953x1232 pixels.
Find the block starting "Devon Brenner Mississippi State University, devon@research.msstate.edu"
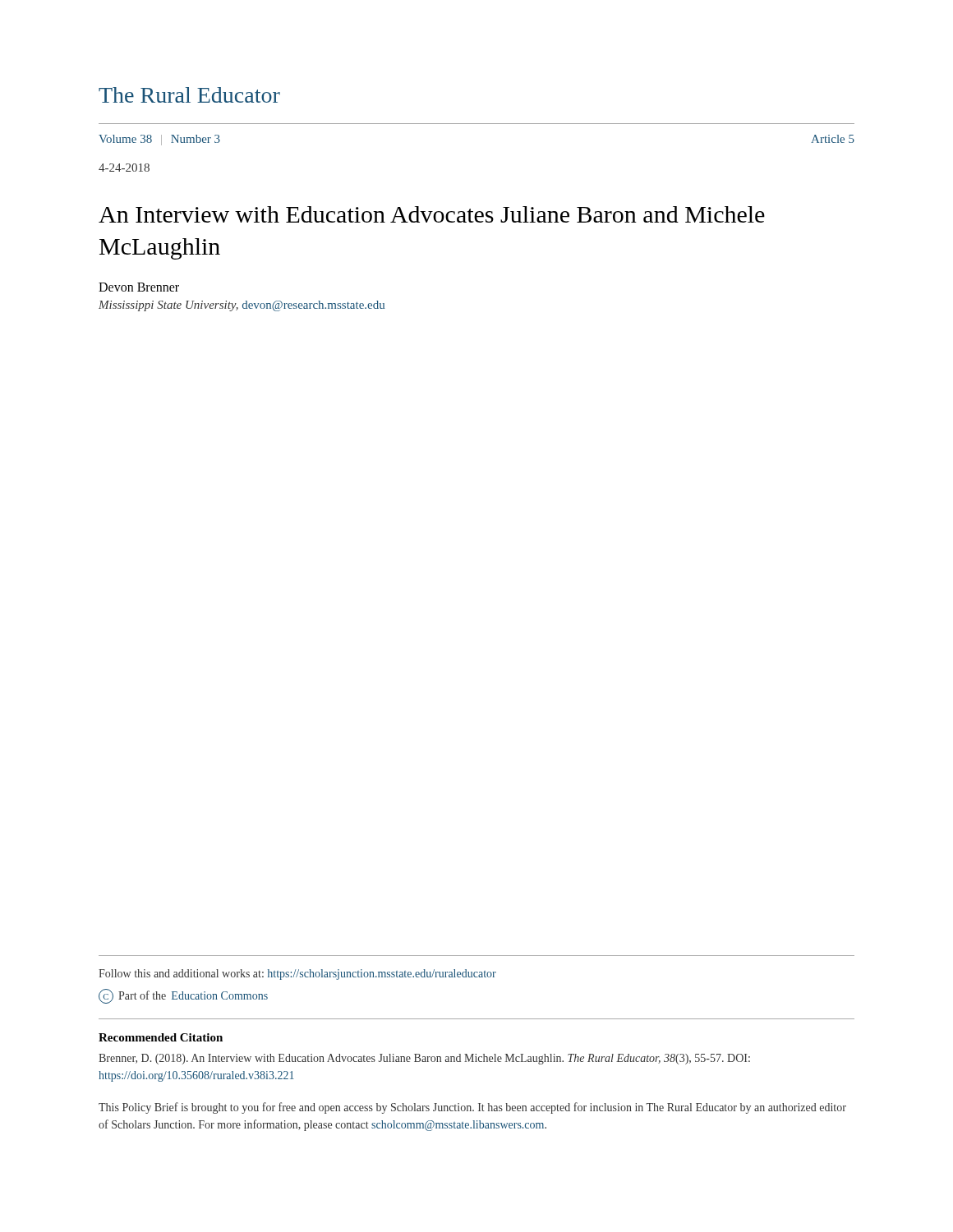[139, 287]
